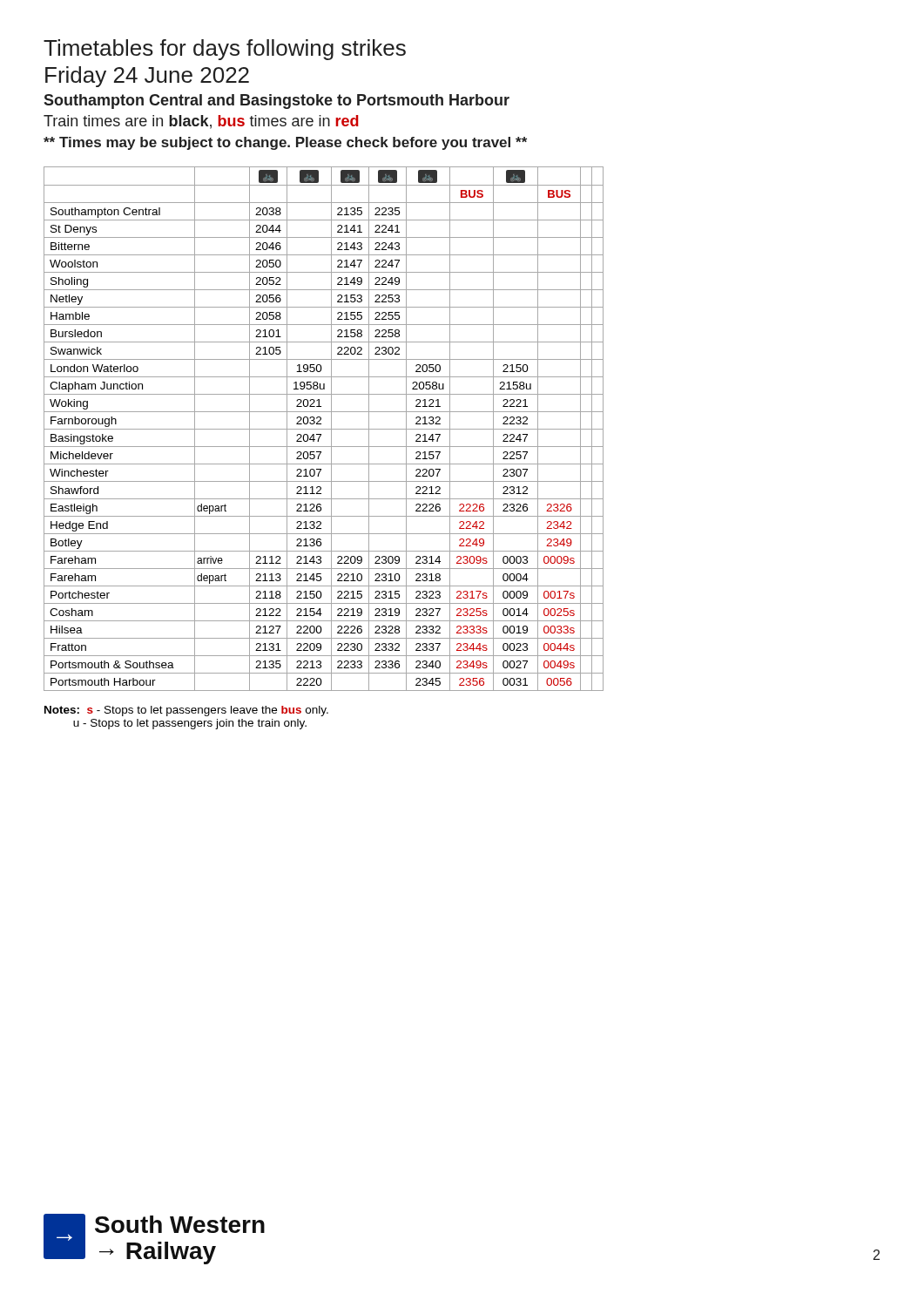Viewport: 924px width, 1307px height.
Task: Find the table that mentions "Clapham Junction"
Action: [x=462, y=429]
